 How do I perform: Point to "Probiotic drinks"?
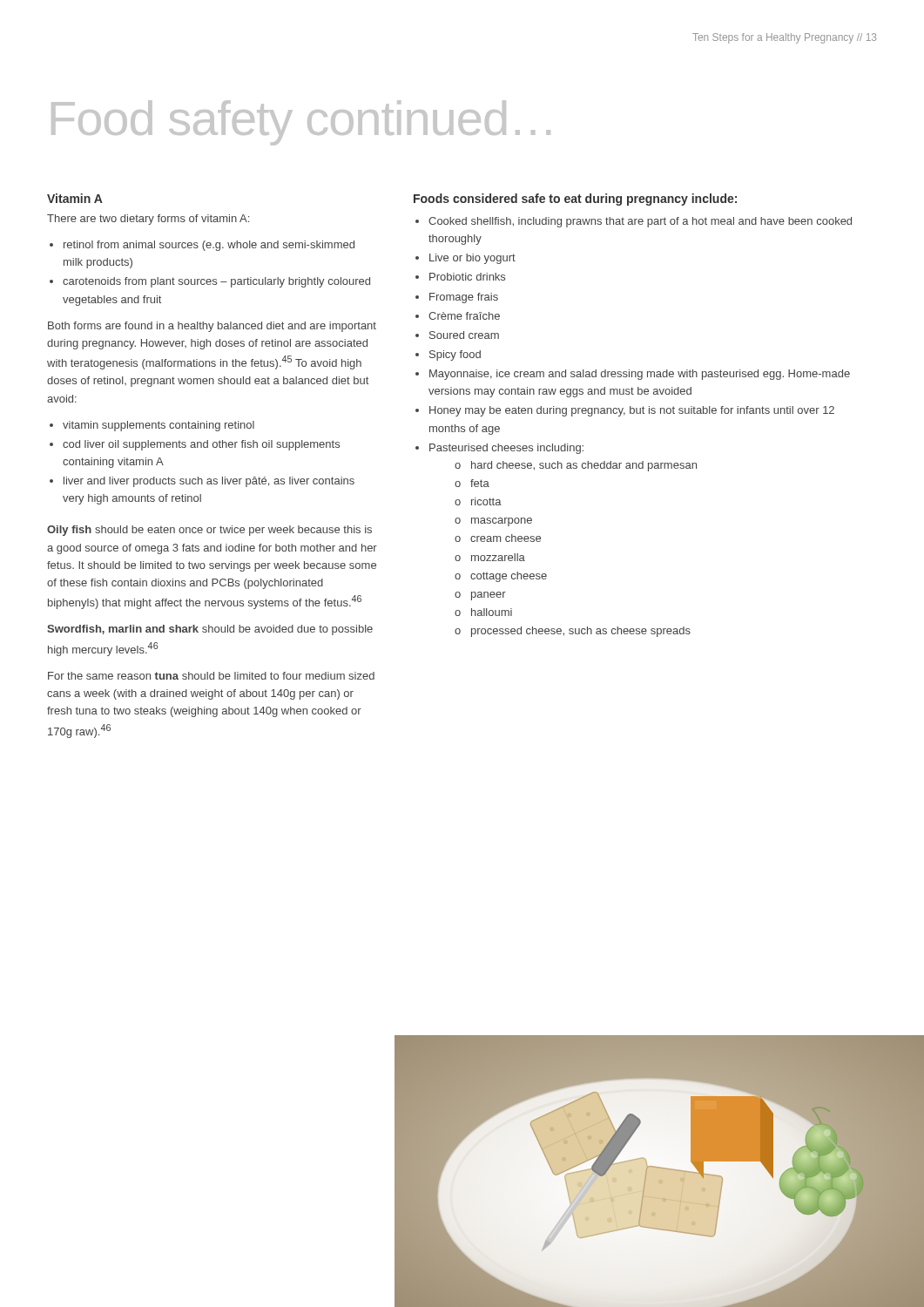pyautogui.click(x=467, y=277)
